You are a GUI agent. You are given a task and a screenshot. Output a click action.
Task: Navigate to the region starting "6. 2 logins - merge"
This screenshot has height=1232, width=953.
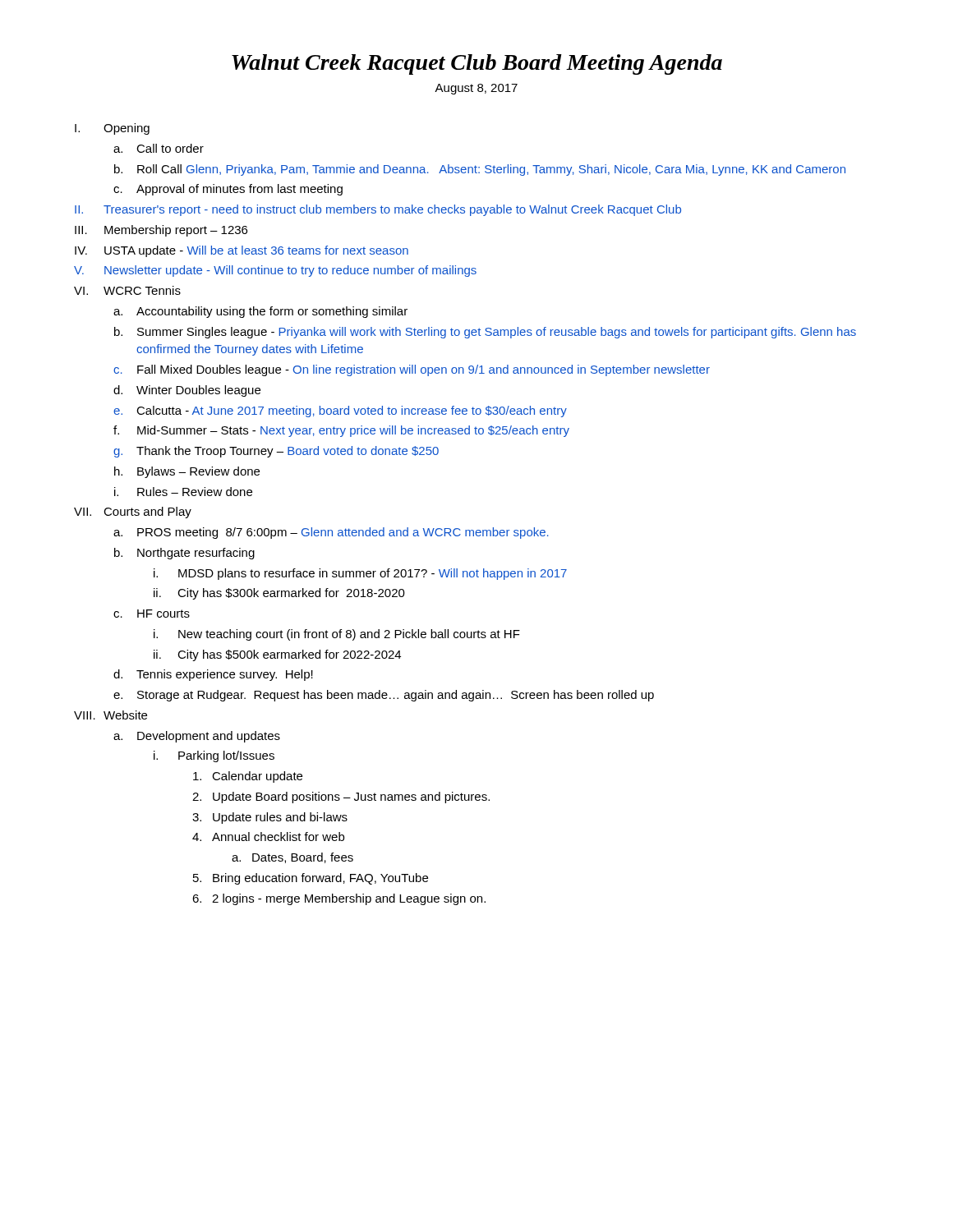[x=339, y=899]
